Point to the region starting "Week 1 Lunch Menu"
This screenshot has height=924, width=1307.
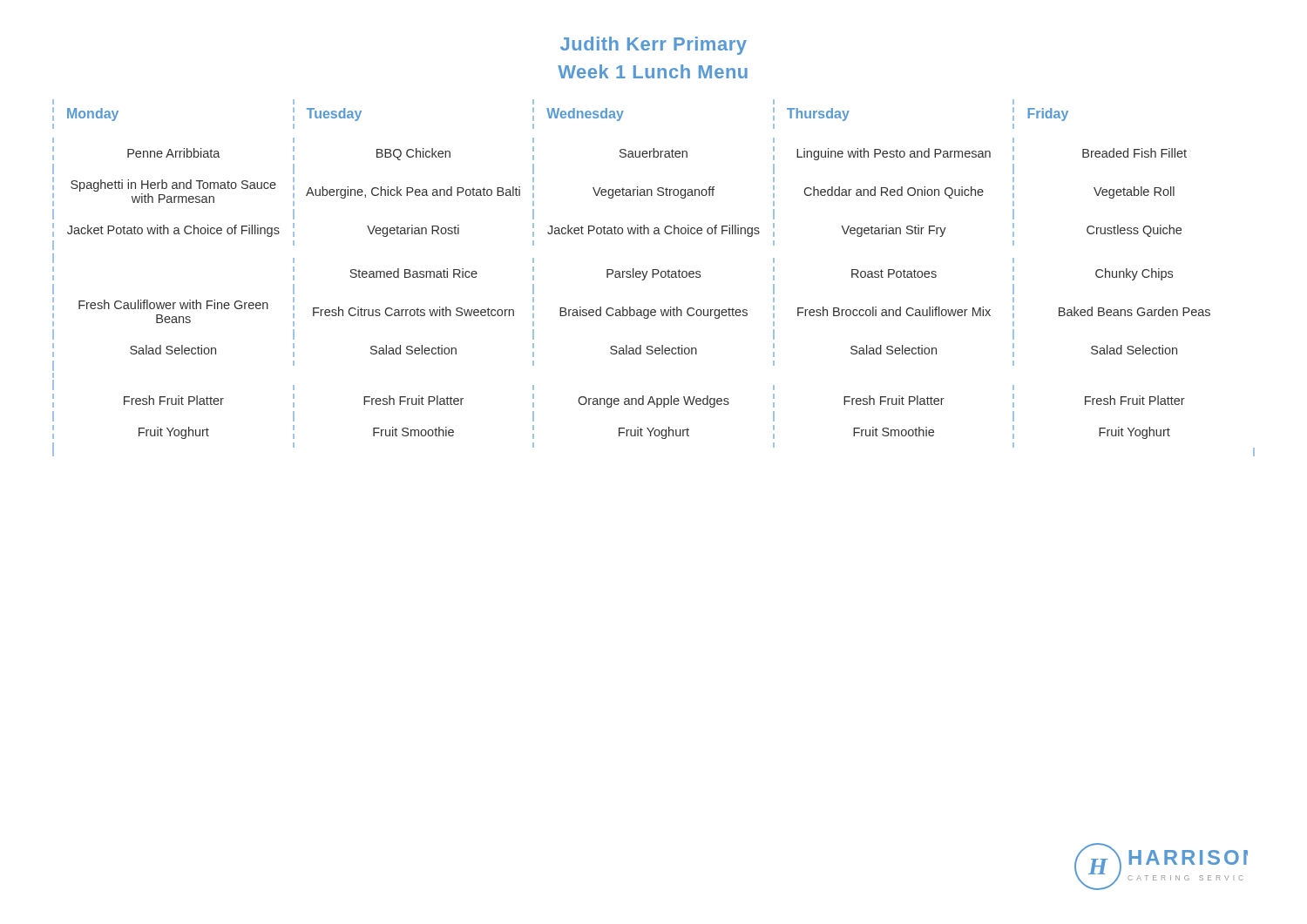pyautogui.click(x=654, y=72)
